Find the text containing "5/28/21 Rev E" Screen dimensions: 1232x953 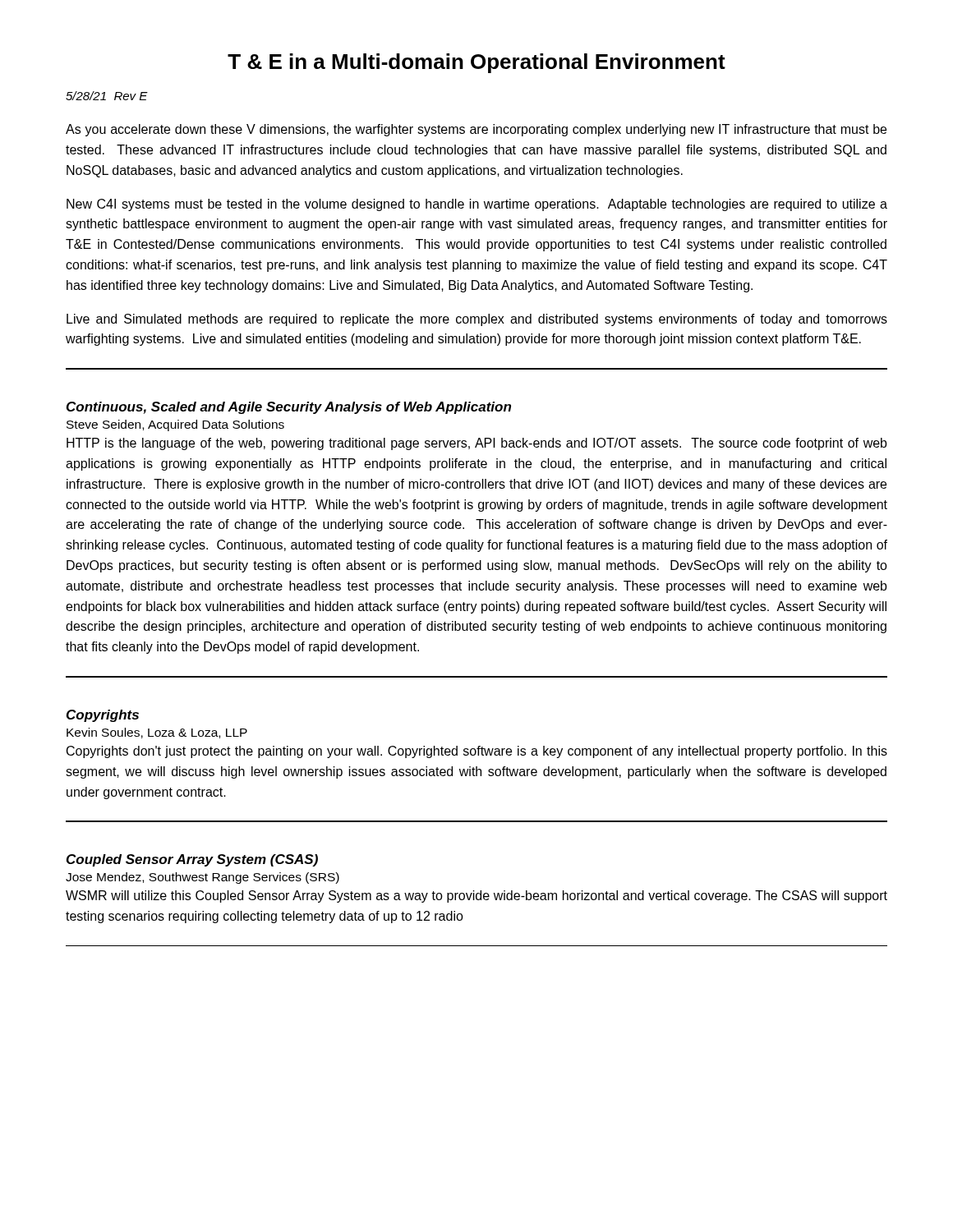click(106, 96)
